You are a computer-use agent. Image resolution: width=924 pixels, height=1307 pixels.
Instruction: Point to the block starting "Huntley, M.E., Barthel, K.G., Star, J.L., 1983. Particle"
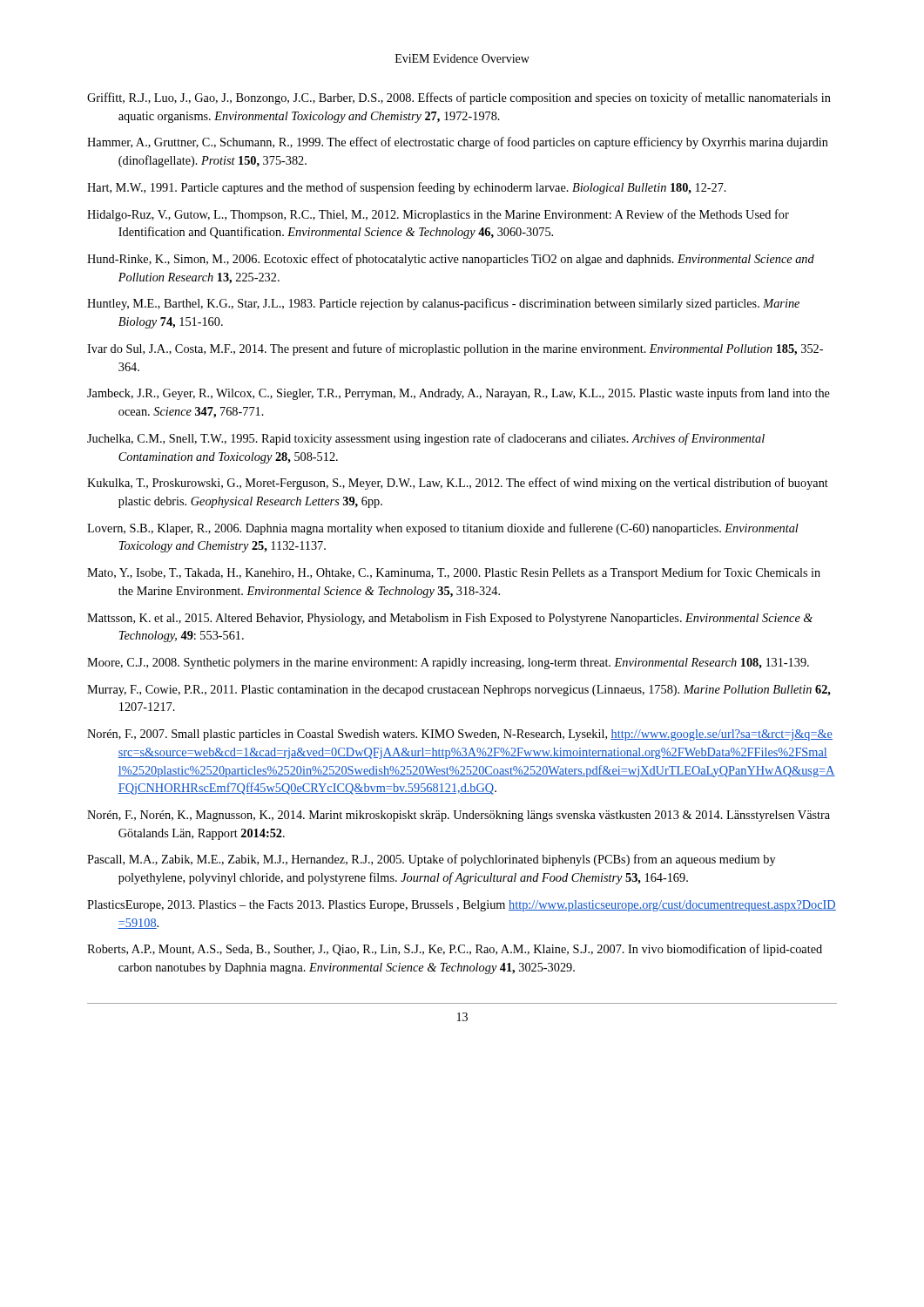point(443,313)
